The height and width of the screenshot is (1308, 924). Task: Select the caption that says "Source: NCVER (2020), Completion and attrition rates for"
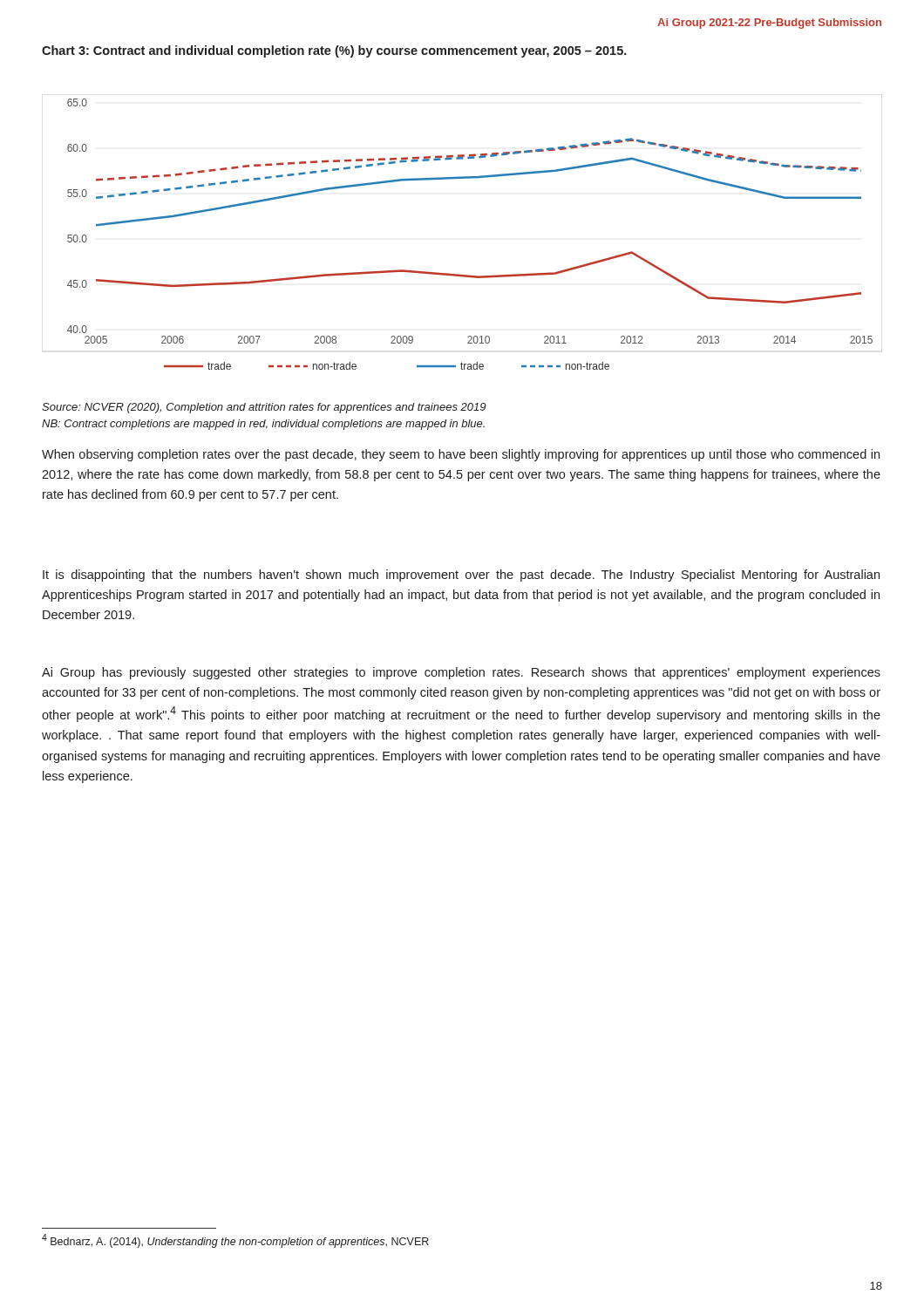264,415
